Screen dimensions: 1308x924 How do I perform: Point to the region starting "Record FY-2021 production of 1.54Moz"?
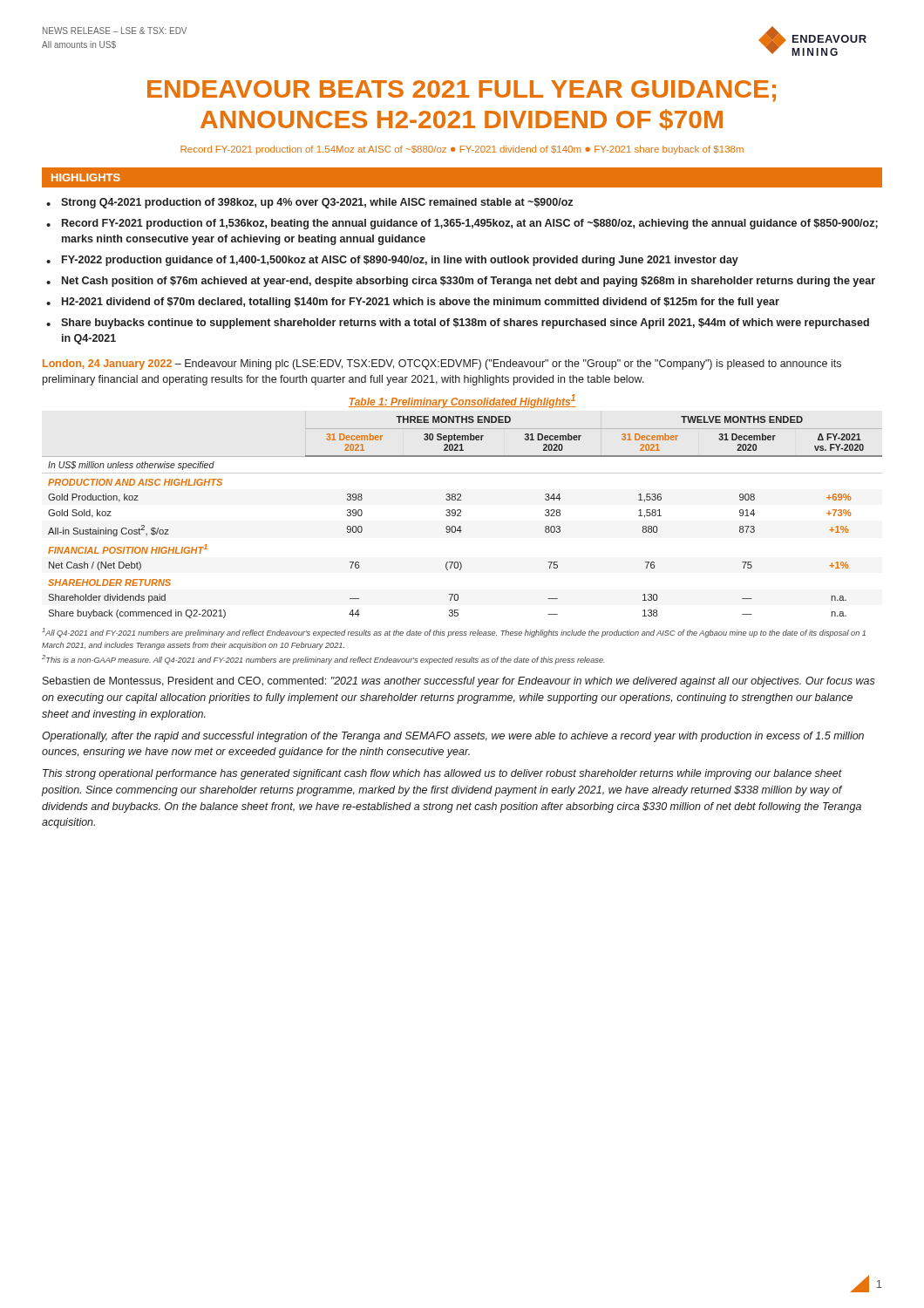tap(462, 148)
